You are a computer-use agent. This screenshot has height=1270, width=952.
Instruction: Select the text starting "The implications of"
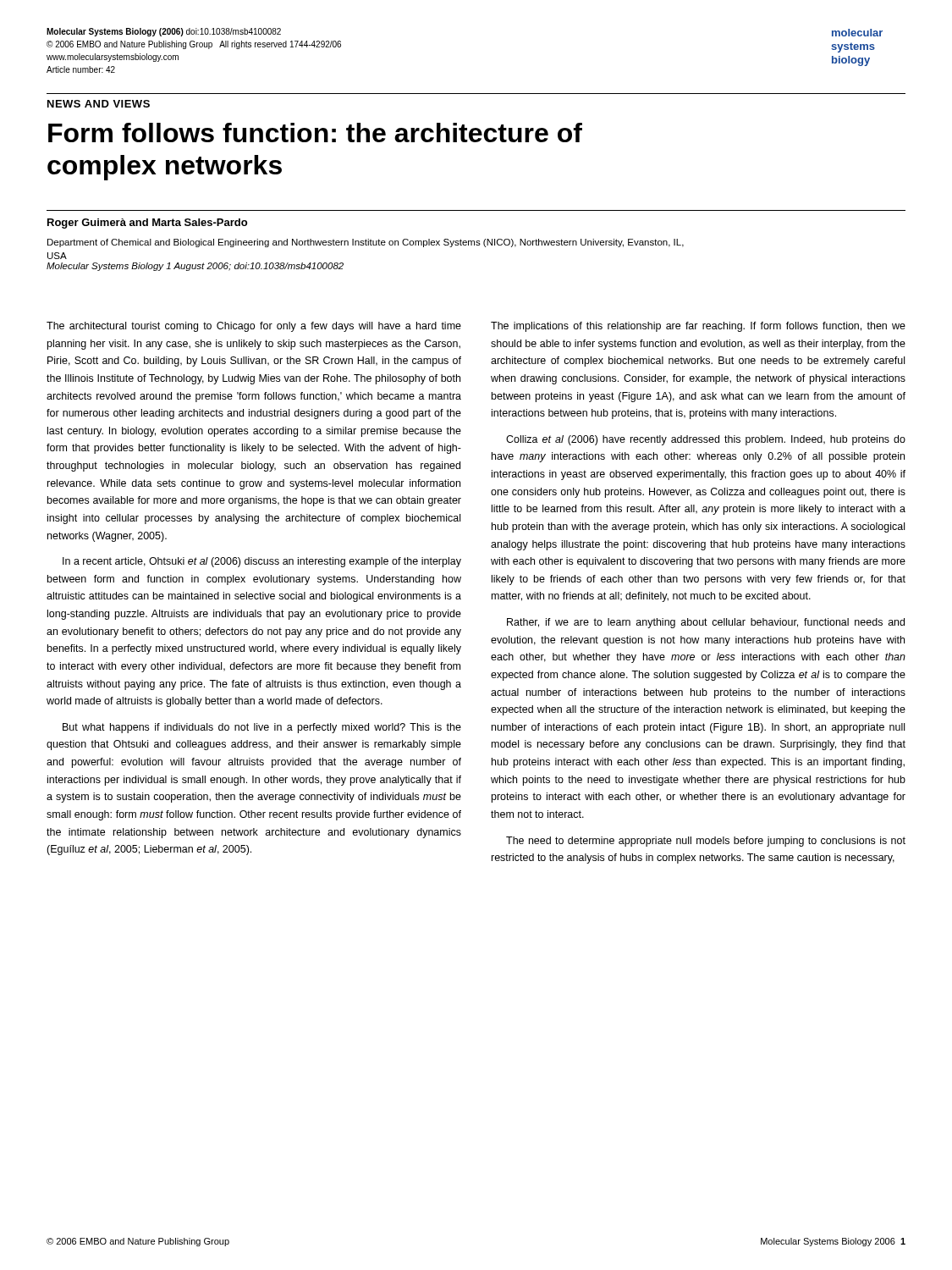698,592
